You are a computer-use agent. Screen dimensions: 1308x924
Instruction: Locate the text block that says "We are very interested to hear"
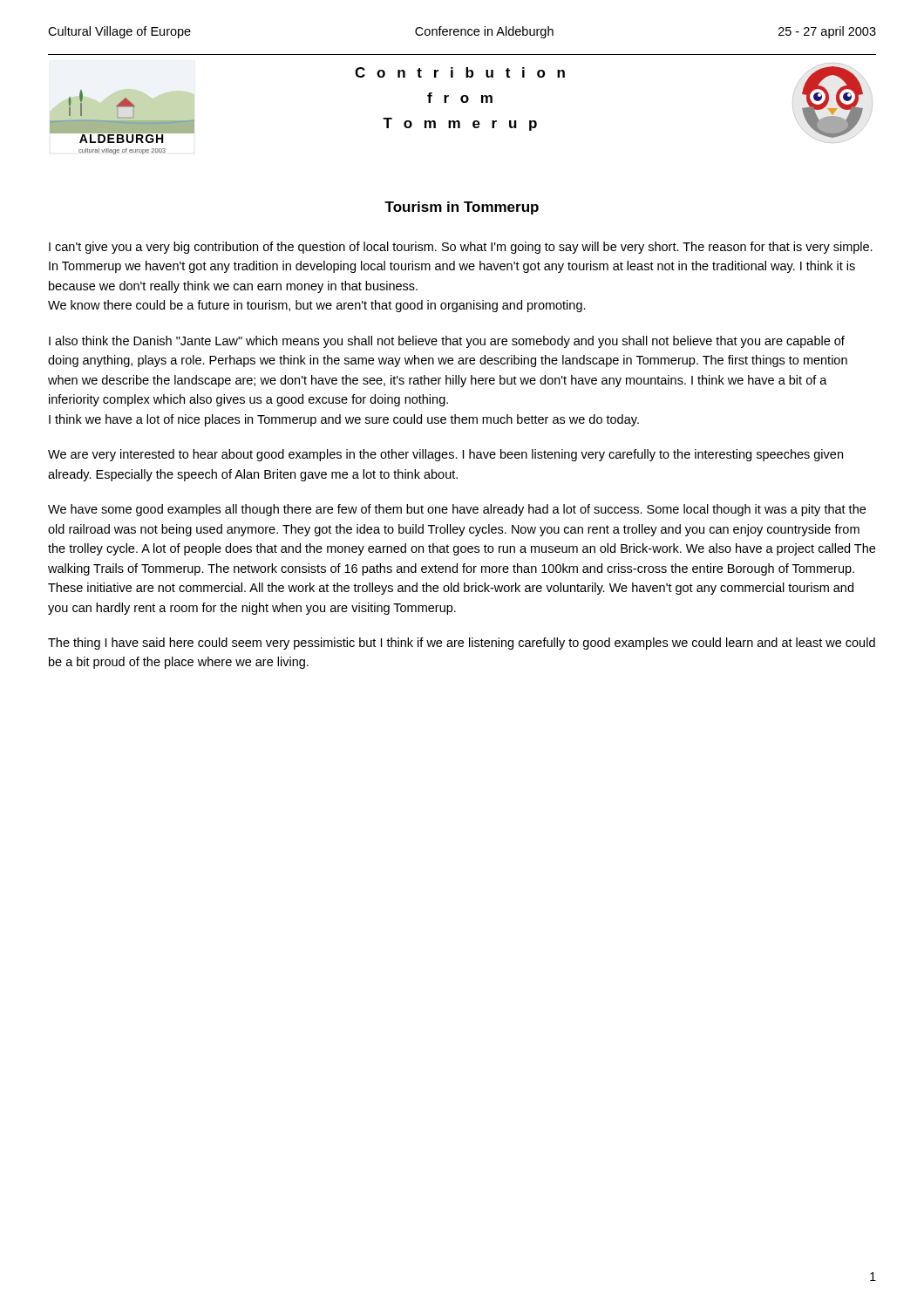point(446,464)
